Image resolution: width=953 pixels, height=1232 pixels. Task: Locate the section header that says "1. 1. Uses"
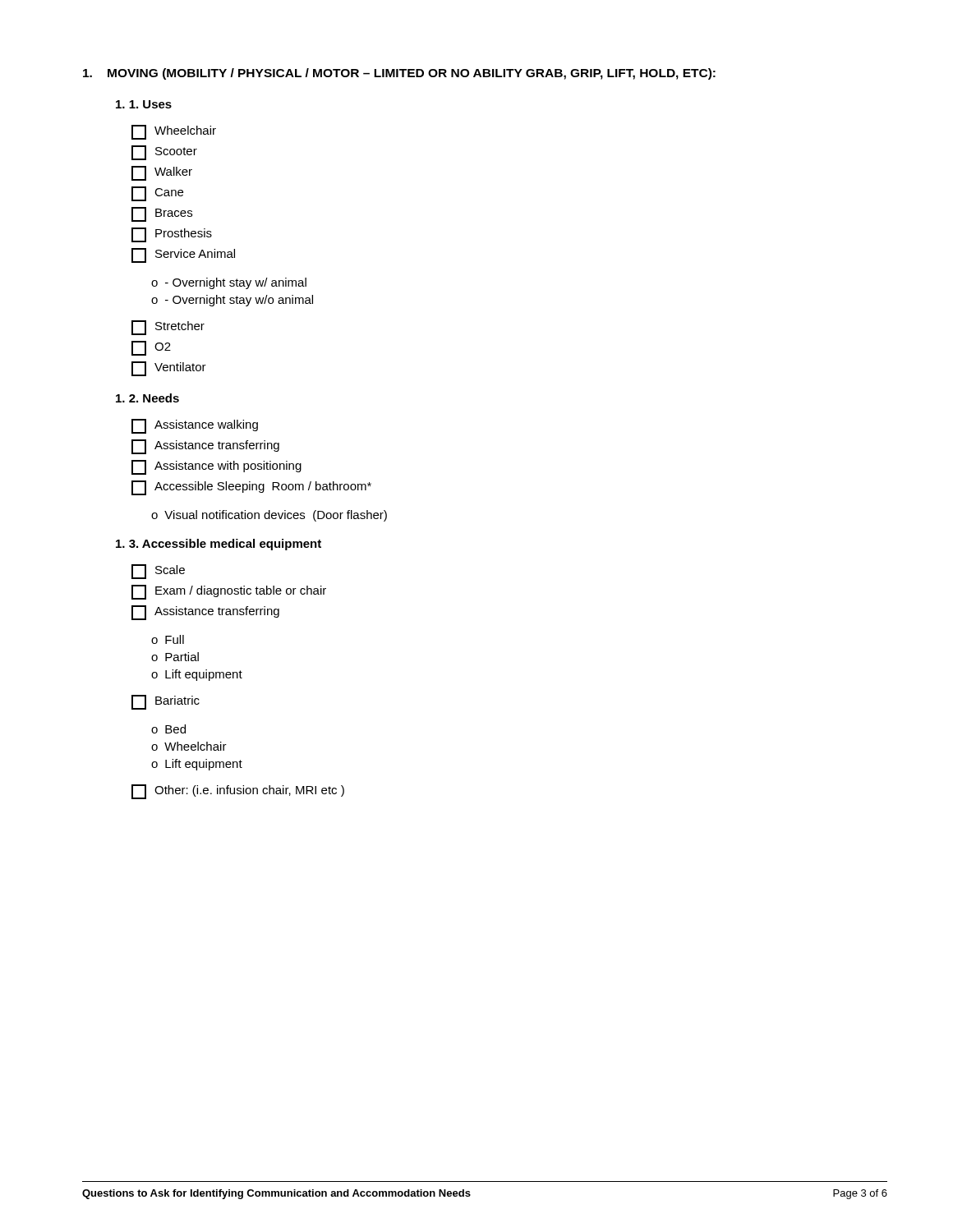143,104
